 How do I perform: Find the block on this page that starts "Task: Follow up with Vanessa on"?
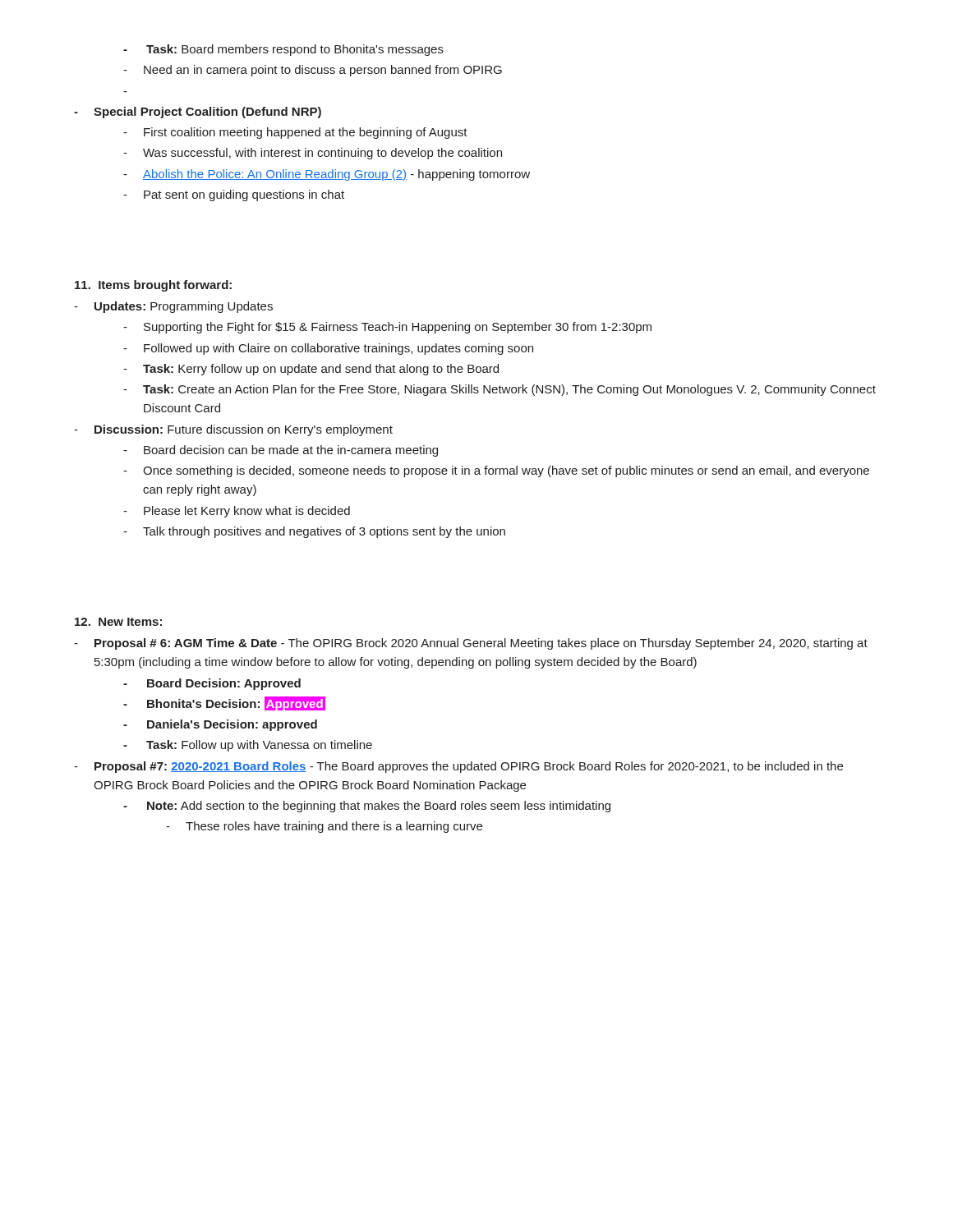tap(248, 746)
